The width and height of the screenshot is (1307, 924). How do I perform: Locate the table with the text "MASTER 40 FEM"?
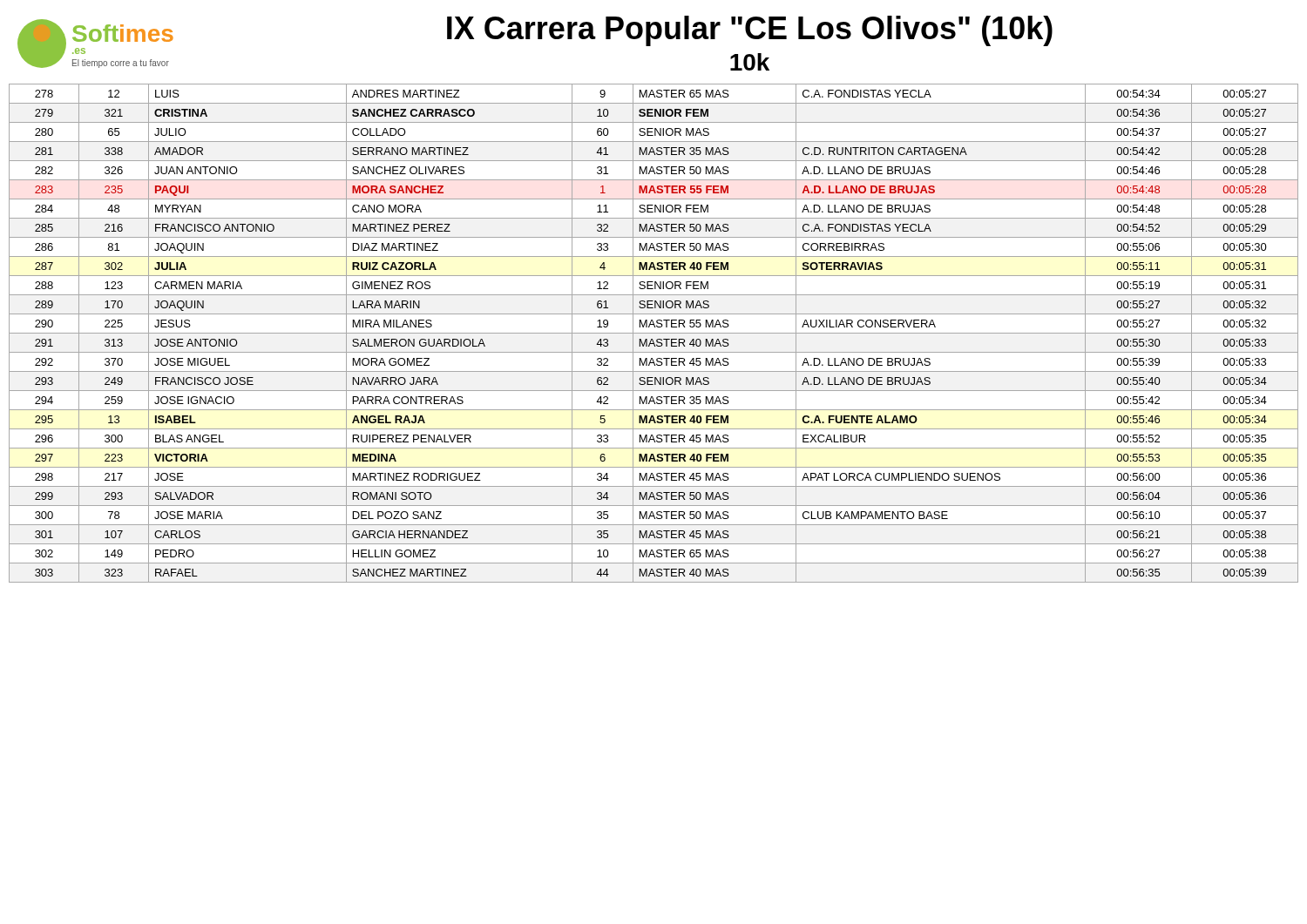coord(654,333)
